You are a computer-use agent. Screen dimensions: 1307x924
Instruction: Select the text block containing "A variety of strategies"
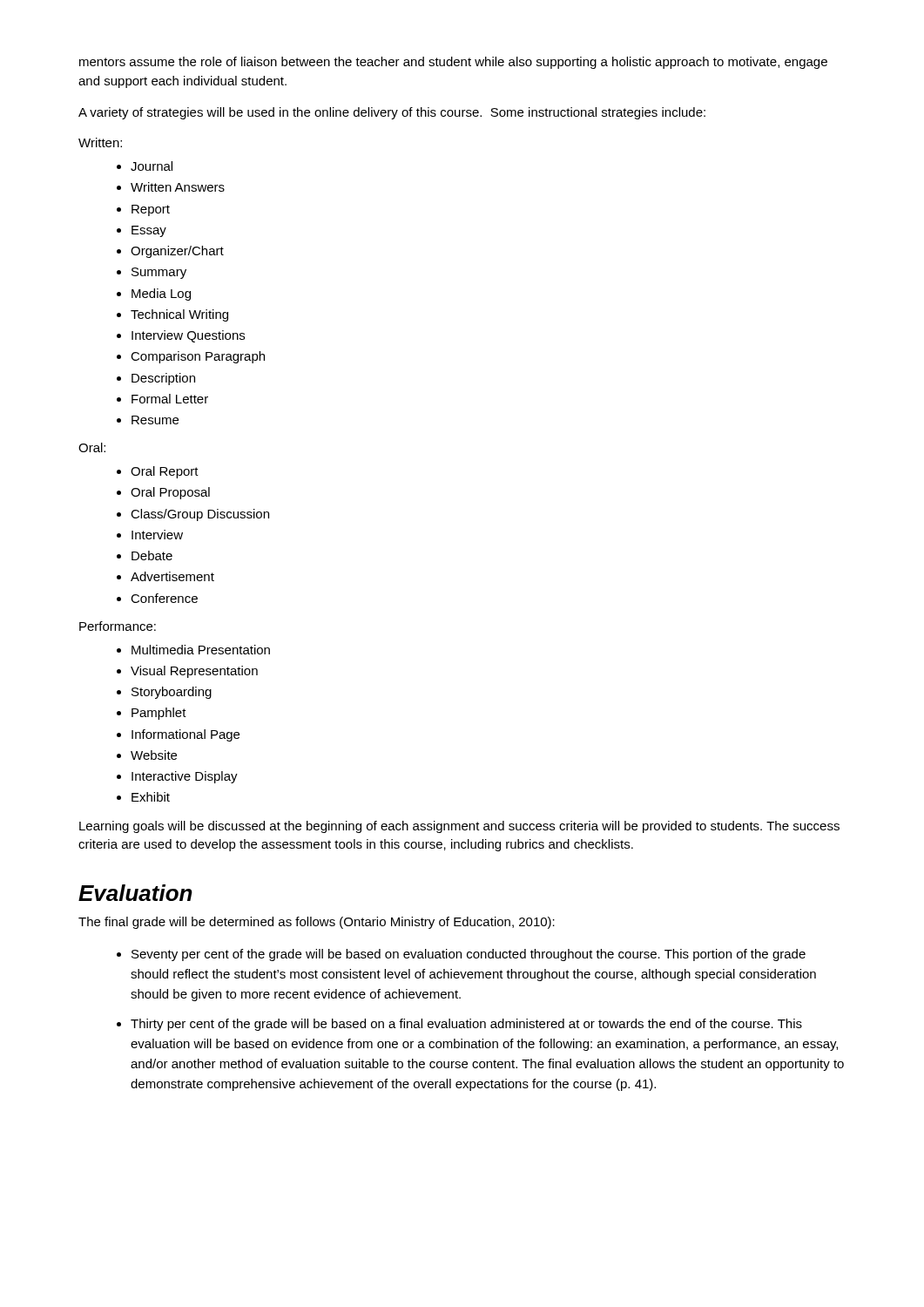click(x=392, y=112)
